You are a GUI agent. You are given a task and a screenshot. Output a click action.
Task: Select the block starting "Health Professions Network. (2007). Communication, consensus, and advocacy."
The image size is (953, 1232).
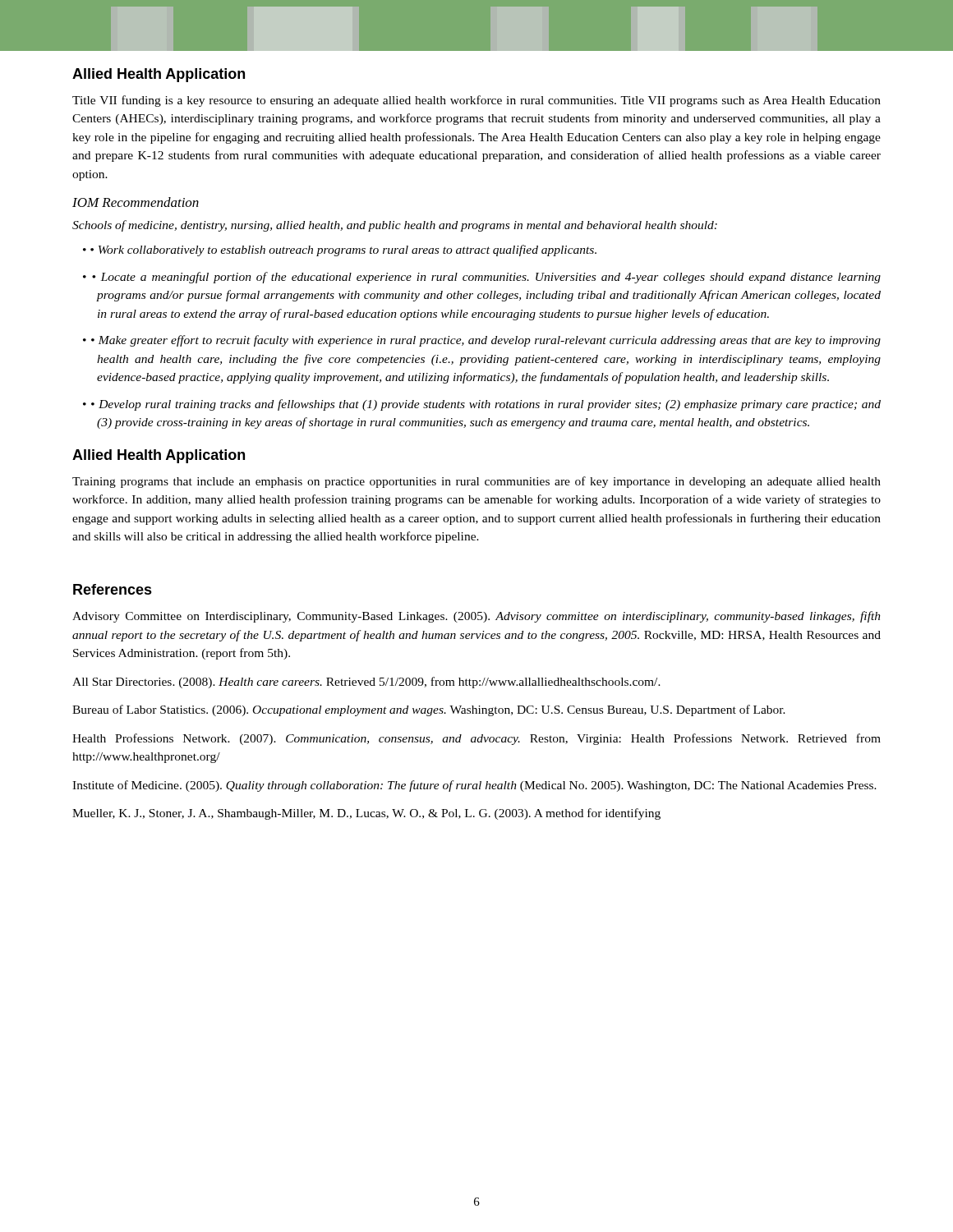tap(476, 747)
